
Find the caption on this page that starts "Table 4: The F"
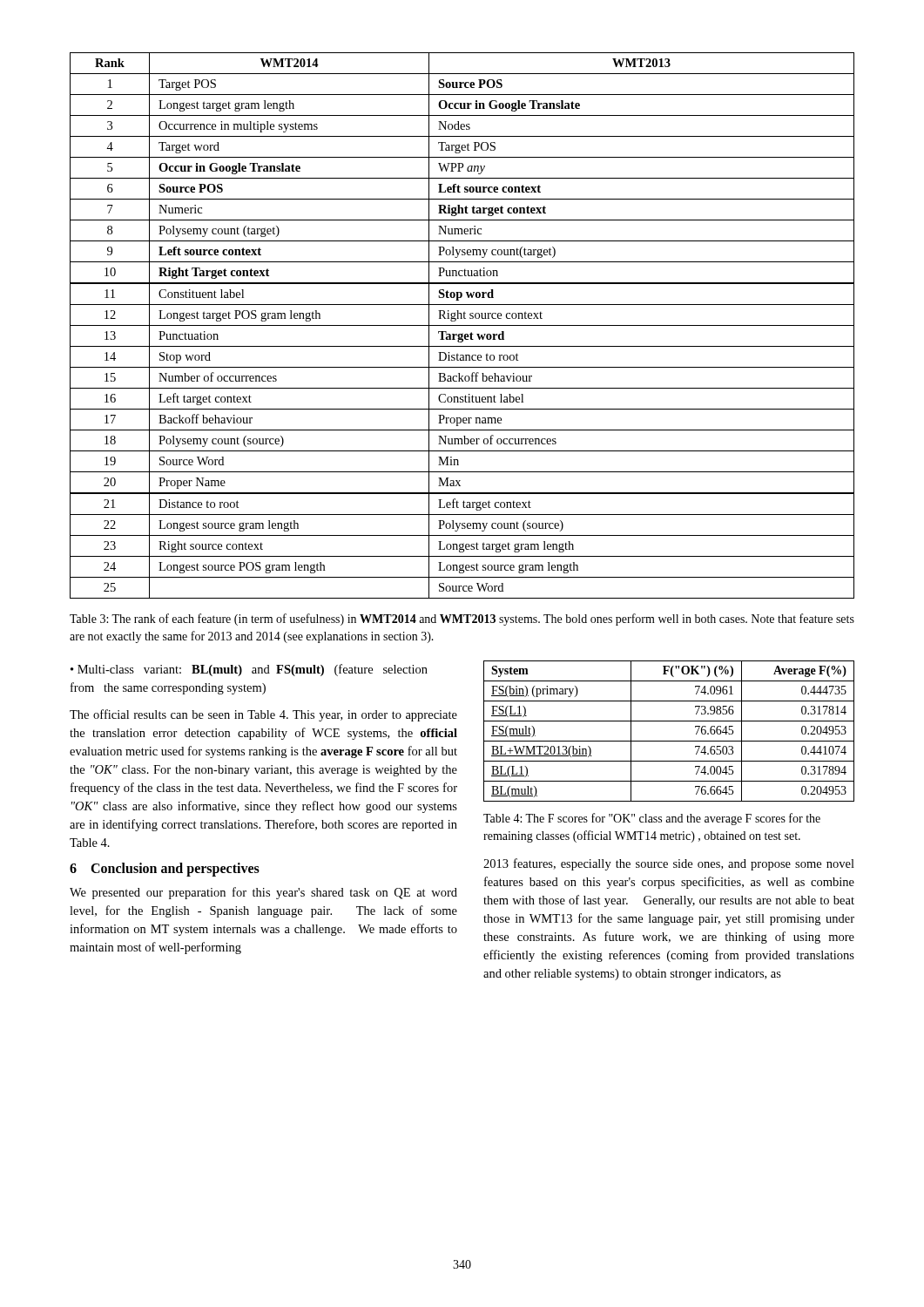coord(652,827)
